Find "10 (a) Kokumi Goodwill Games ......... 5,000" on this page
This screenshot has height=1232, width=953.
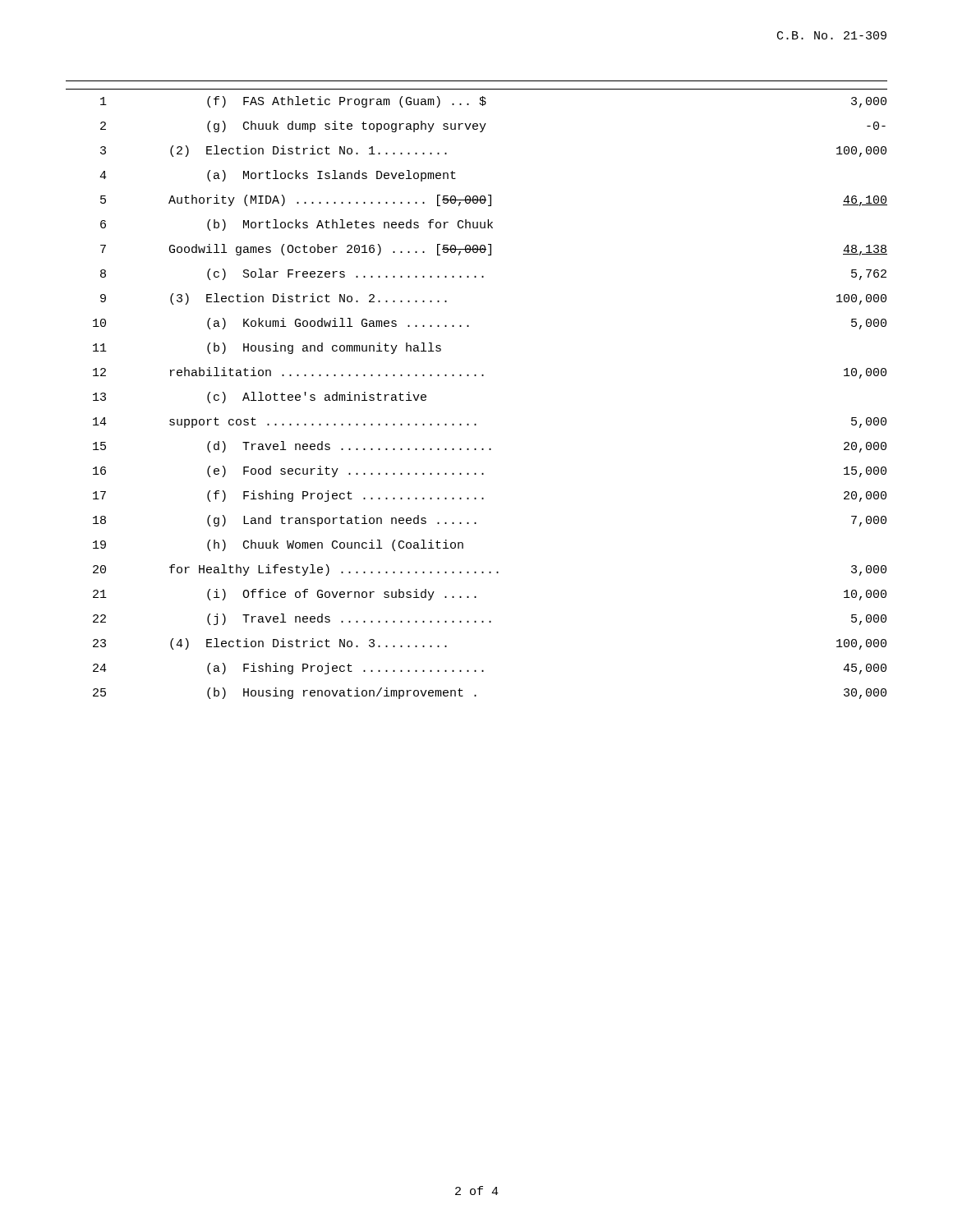click(476, 324)
